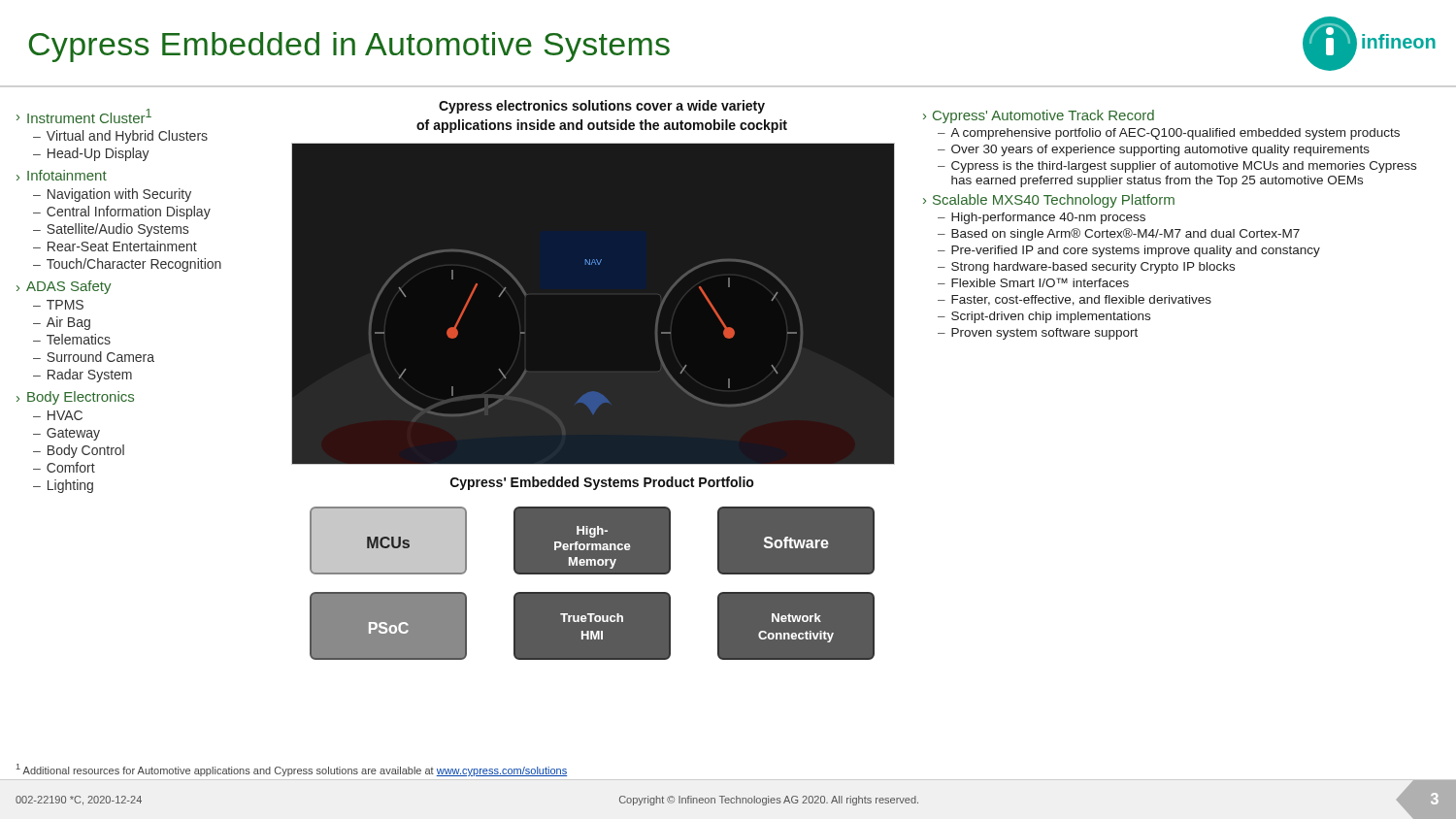Point to the text block starting "– Script-driven chip"
1456x819 pixels.
pyautogui.click(x=1044, y=316)
